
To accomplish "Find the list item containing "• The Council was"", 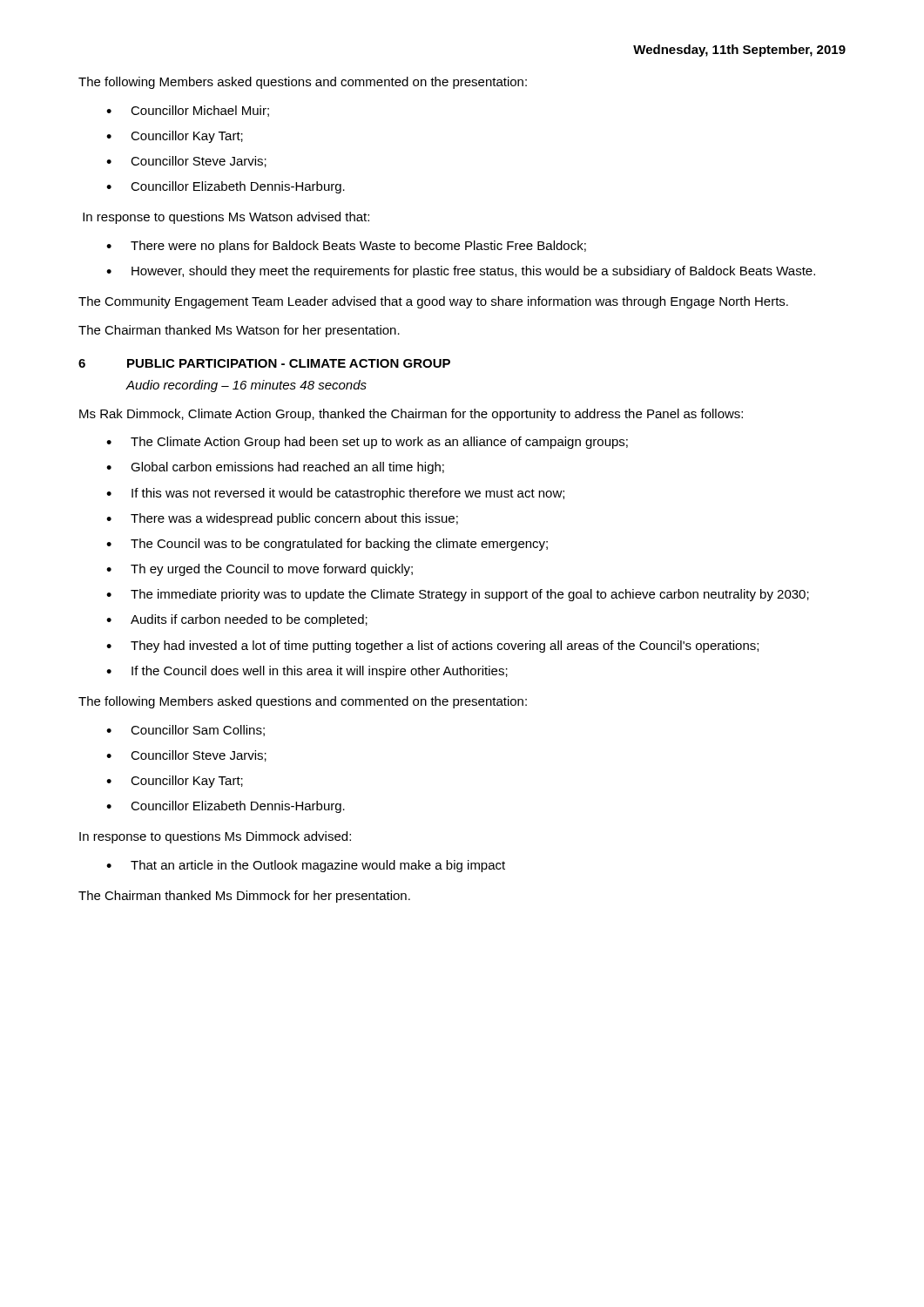I will [x=462, y=545].
